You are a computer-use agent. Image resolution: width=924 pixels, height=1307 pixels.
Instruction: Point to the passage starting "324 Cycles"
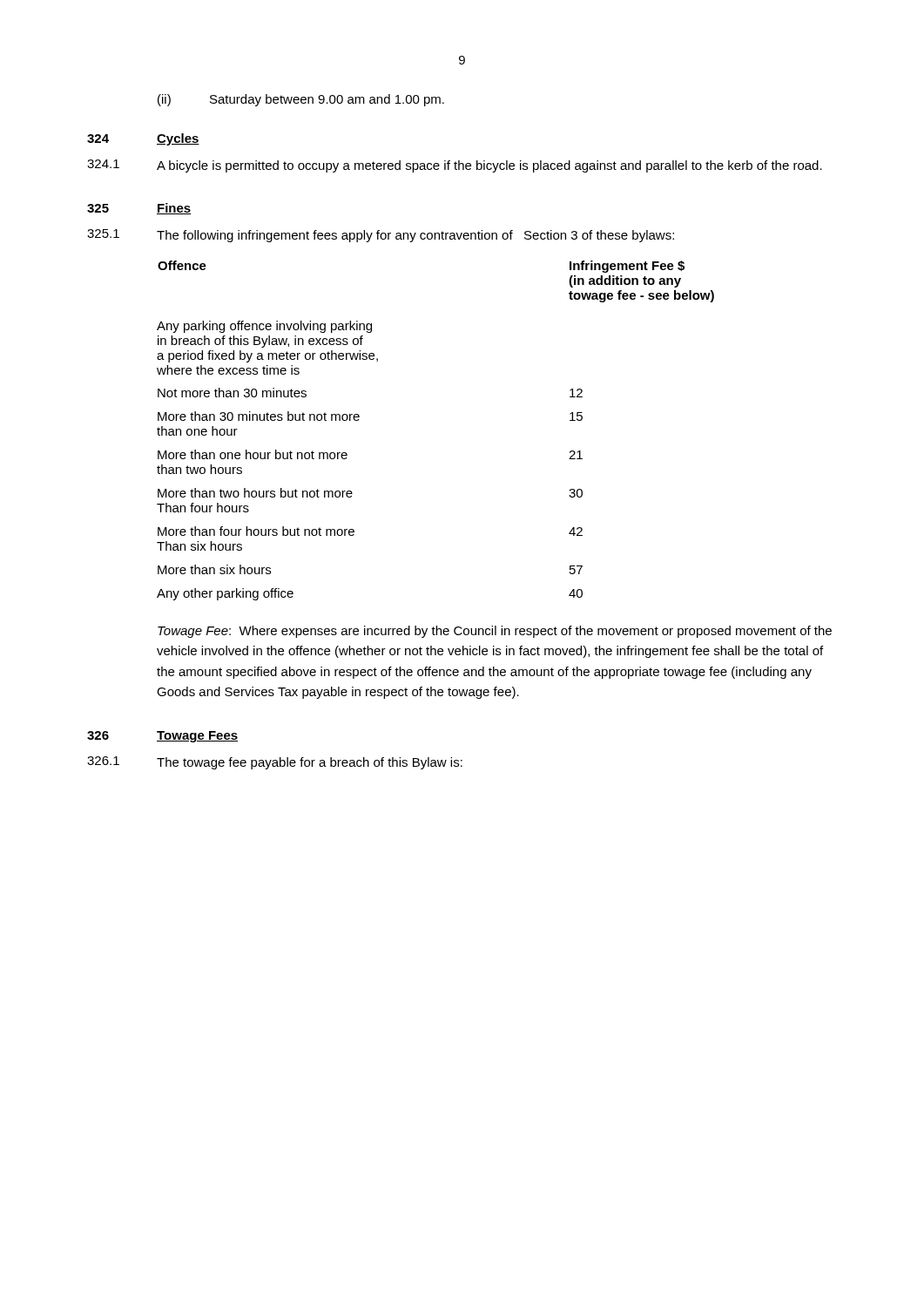tap(182, 139)
